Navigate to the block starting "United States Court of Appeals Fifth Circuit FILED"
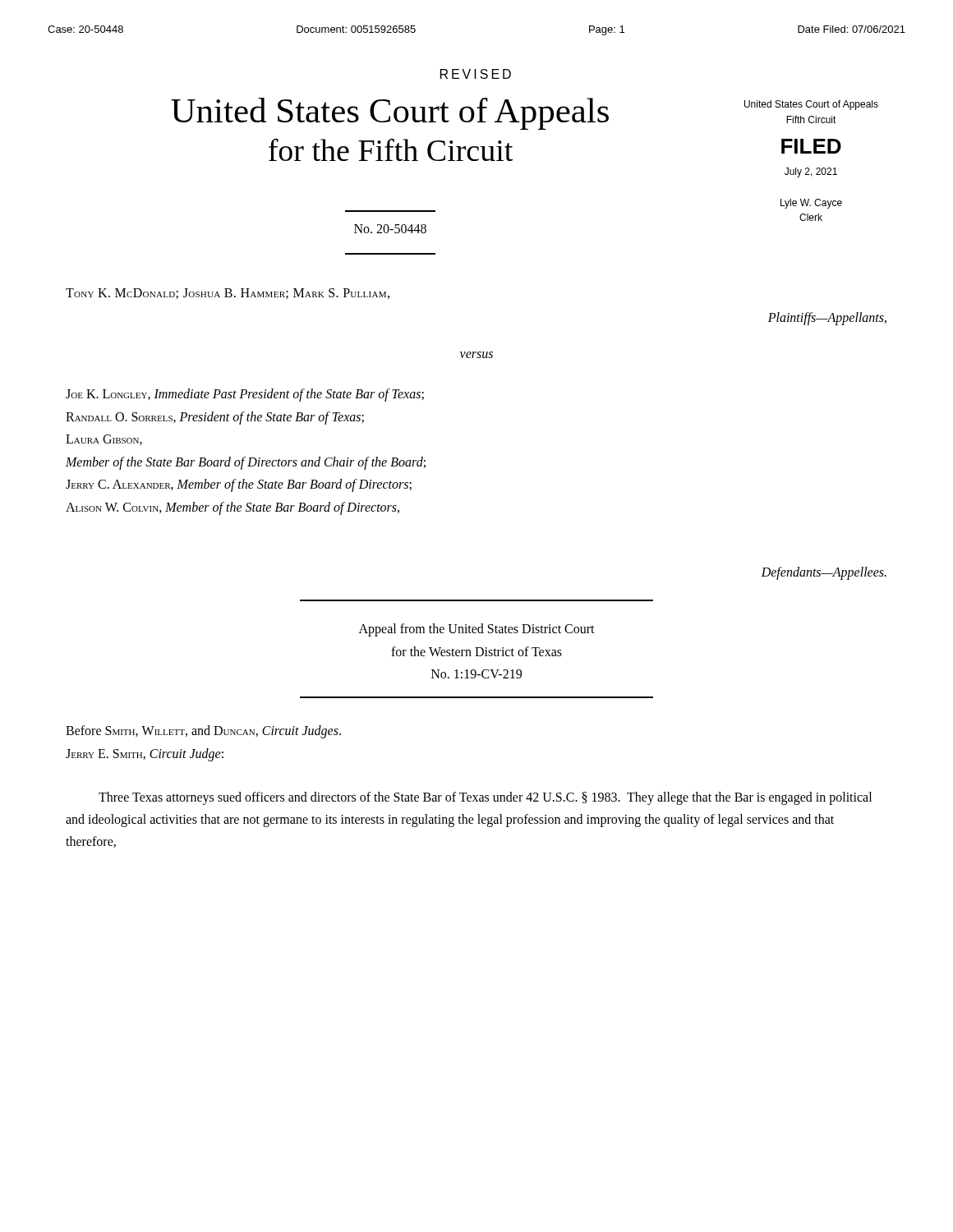Viewport: 953px width, 1232px height. (x=811, y=161)
